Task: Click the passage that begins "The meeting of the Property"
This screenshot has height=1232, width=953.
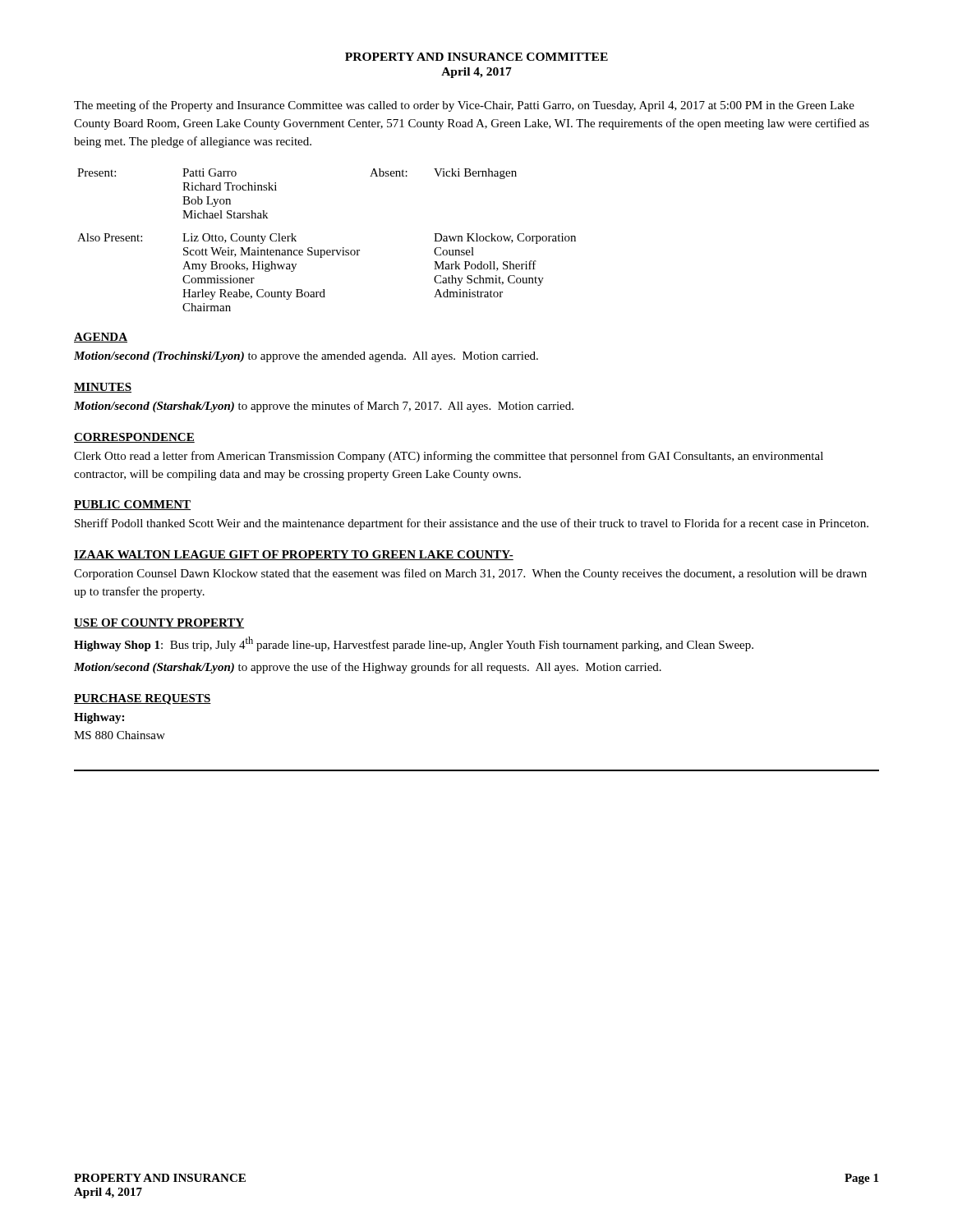Action: 472,123
